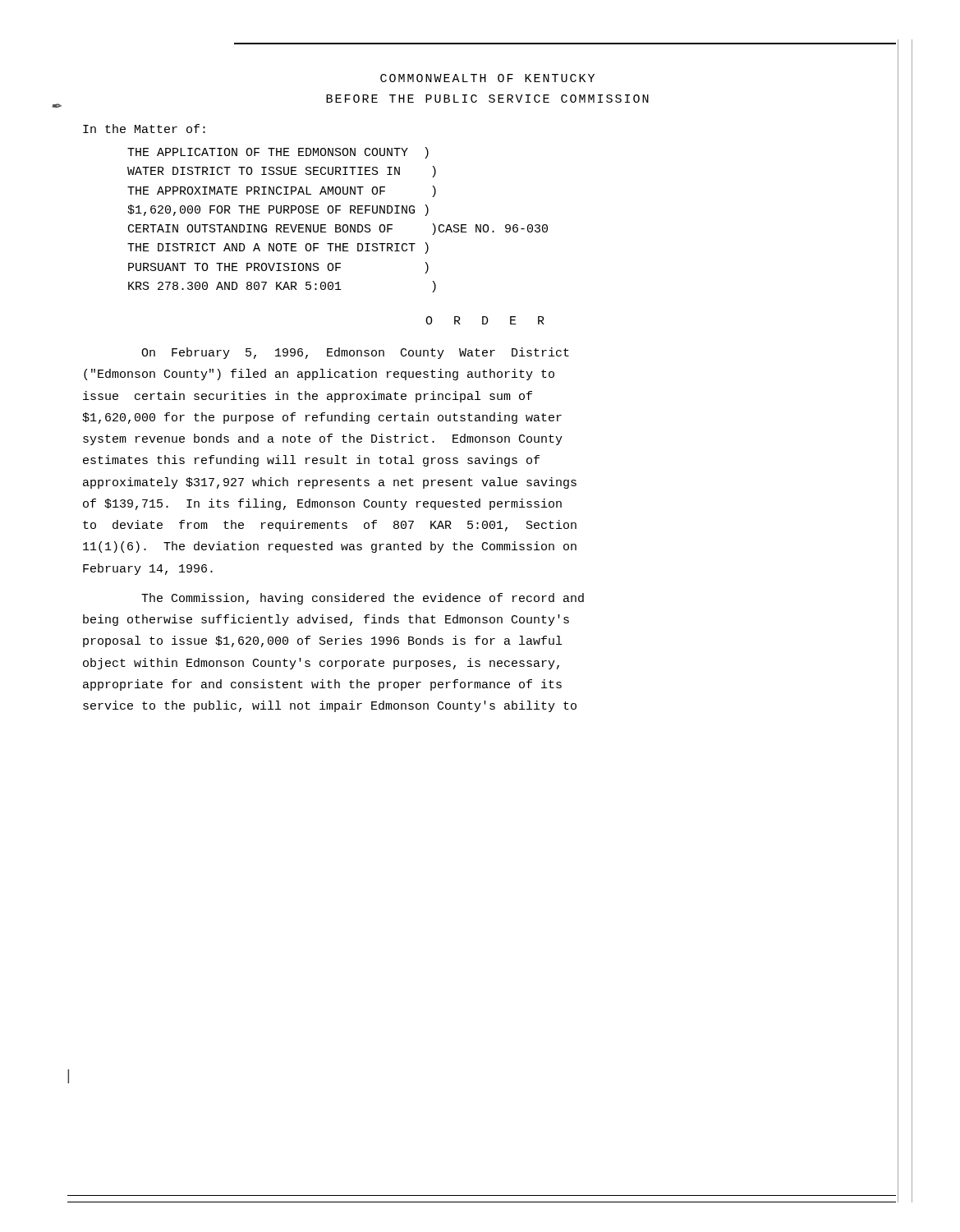Find a section header
Screen dimensions: 1232x960
click(x=488, y=322)
